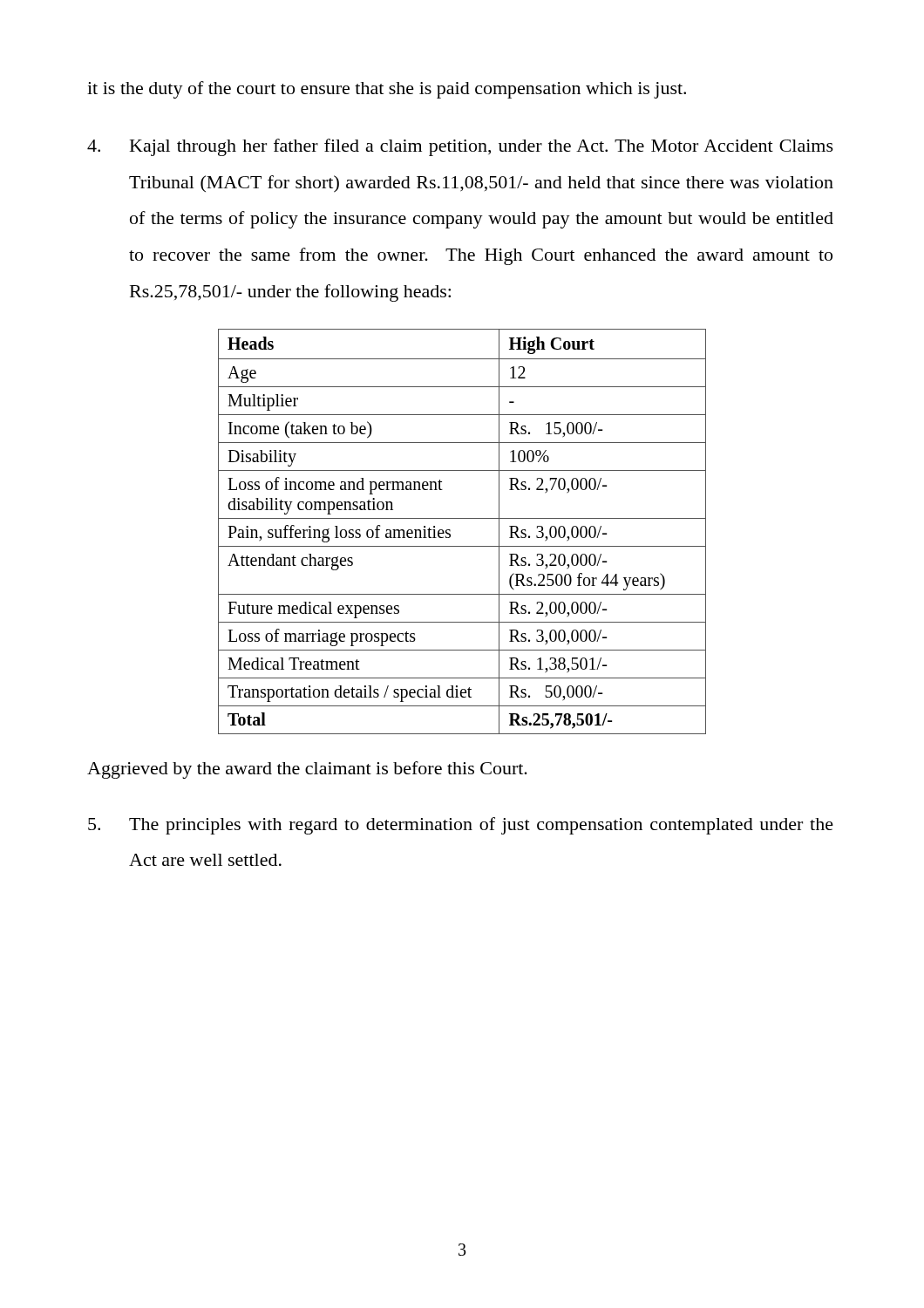Viewport: 924px width, 1308px height.
Task: Locate the table with the text "High Court"
Action: 462,531
